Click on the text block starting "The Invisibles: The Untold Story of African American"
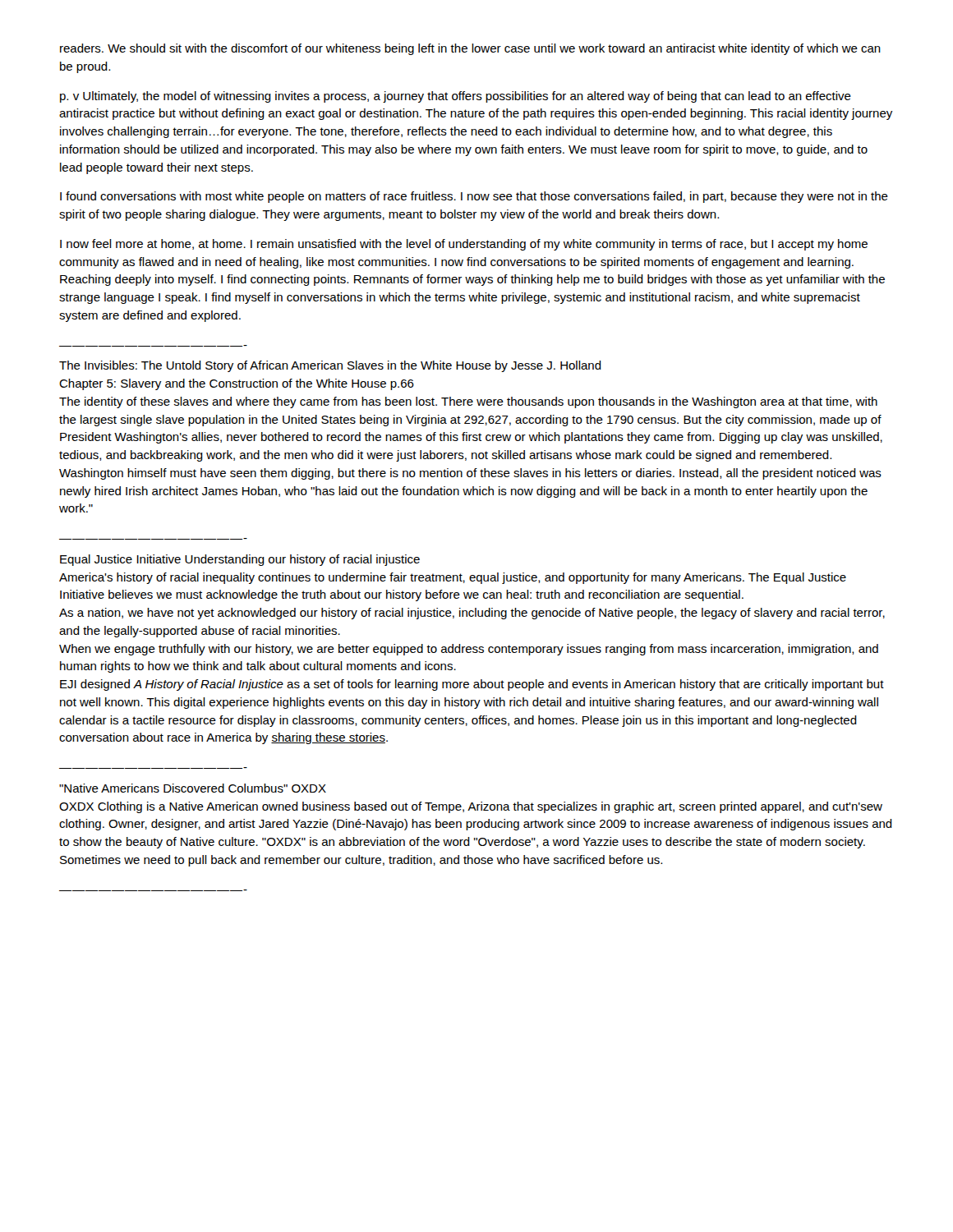Viewport: 953px width, 1232px height. (x=471, y=437)
